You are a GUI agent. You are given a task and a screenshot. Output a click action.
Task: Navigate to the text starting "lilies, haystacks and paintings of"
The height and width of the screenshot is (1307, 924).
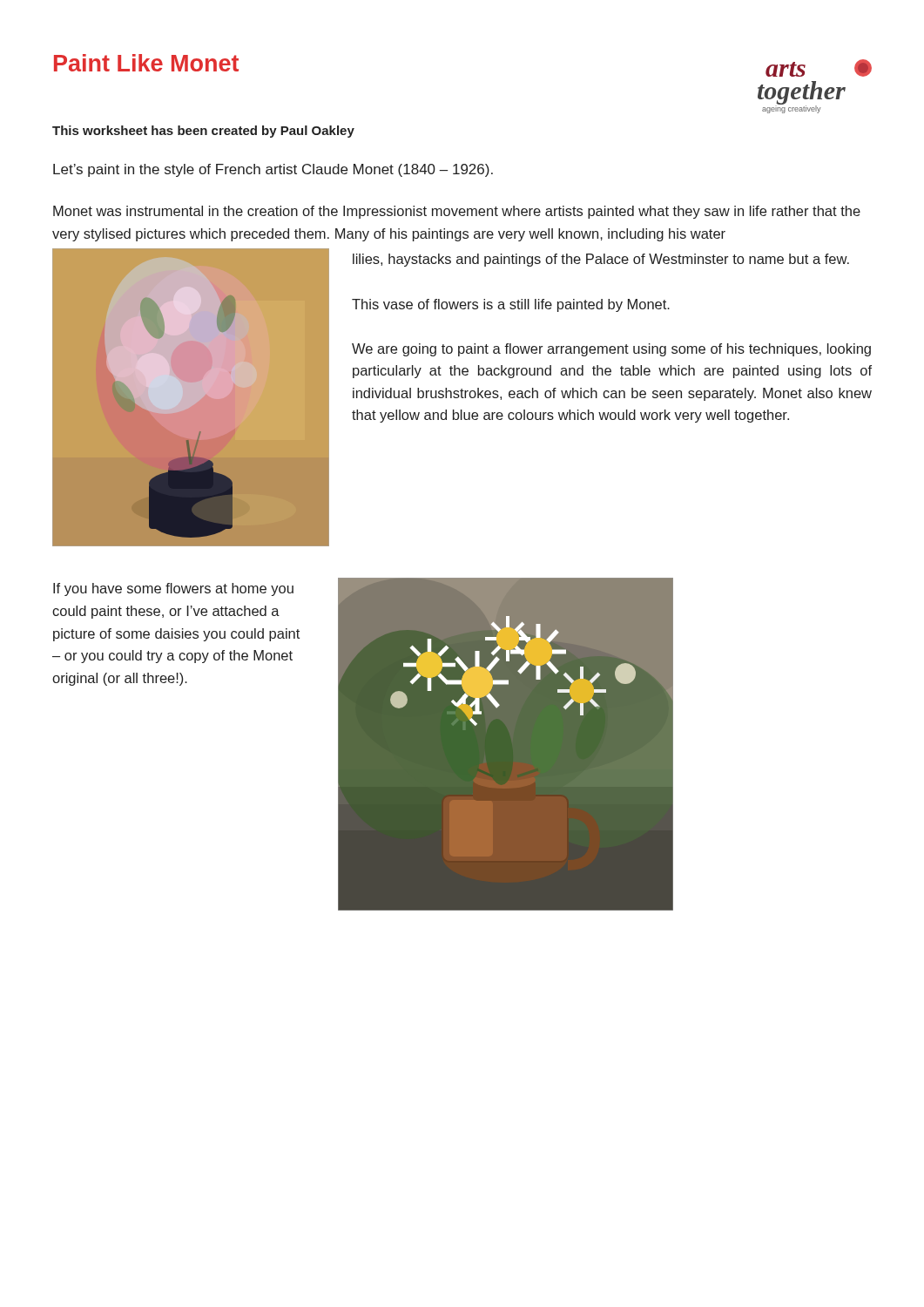point(612,337)
